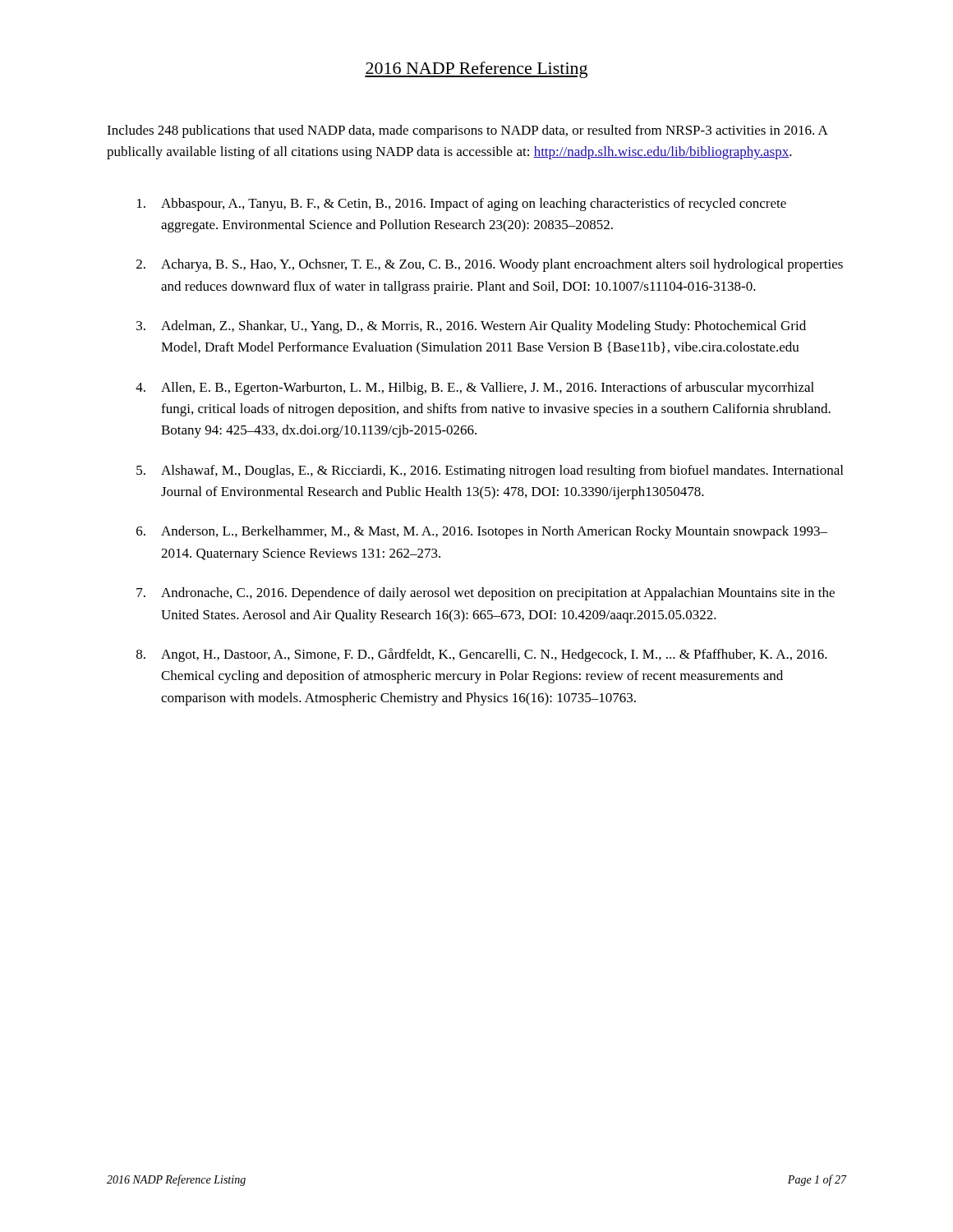Locate the text block starting "7. Andronache, C.,"

(x=476, y=604)
